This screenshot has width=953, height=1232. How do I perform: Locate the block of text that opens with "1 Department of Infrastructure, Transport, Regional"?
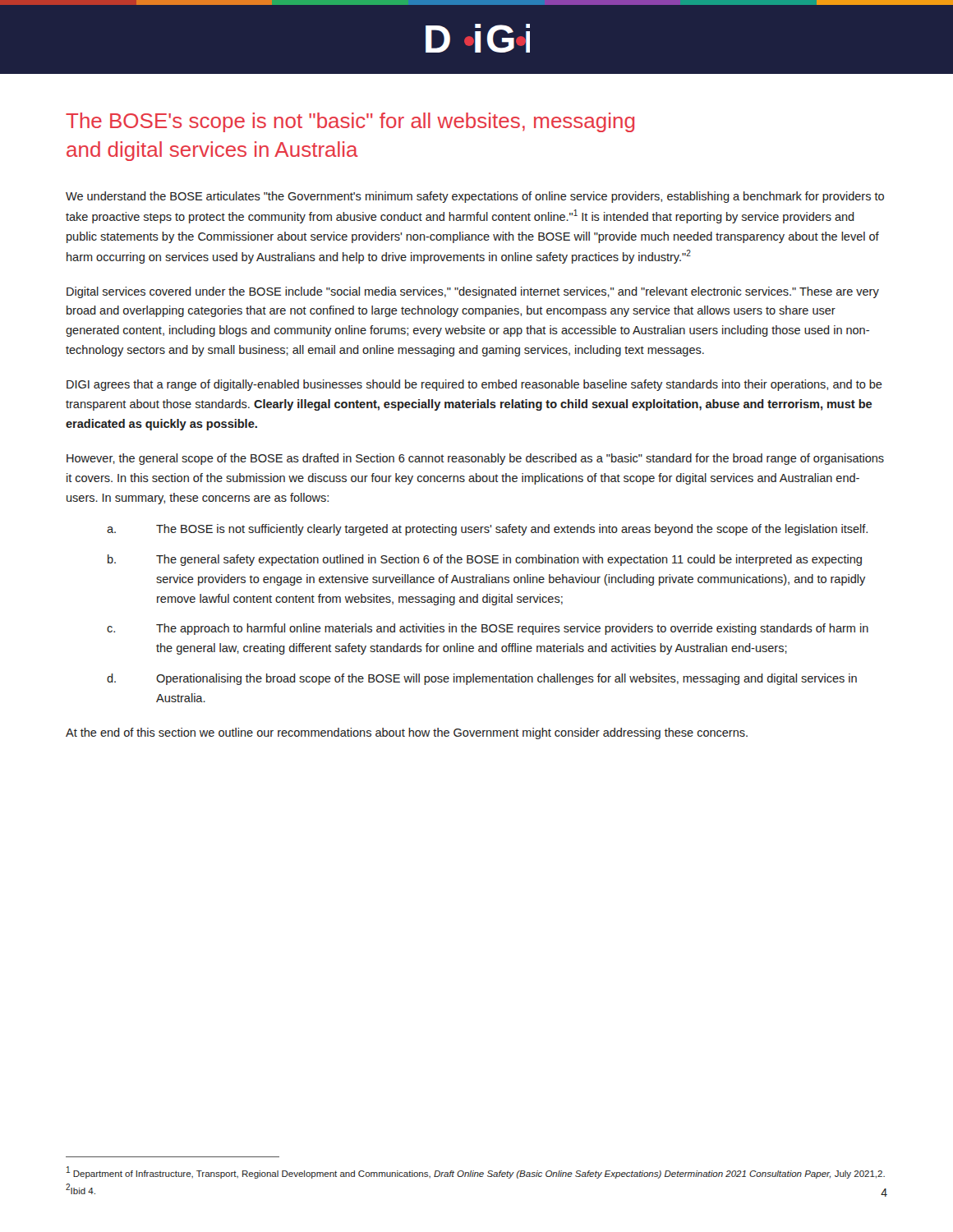[x=476, y=1181]
